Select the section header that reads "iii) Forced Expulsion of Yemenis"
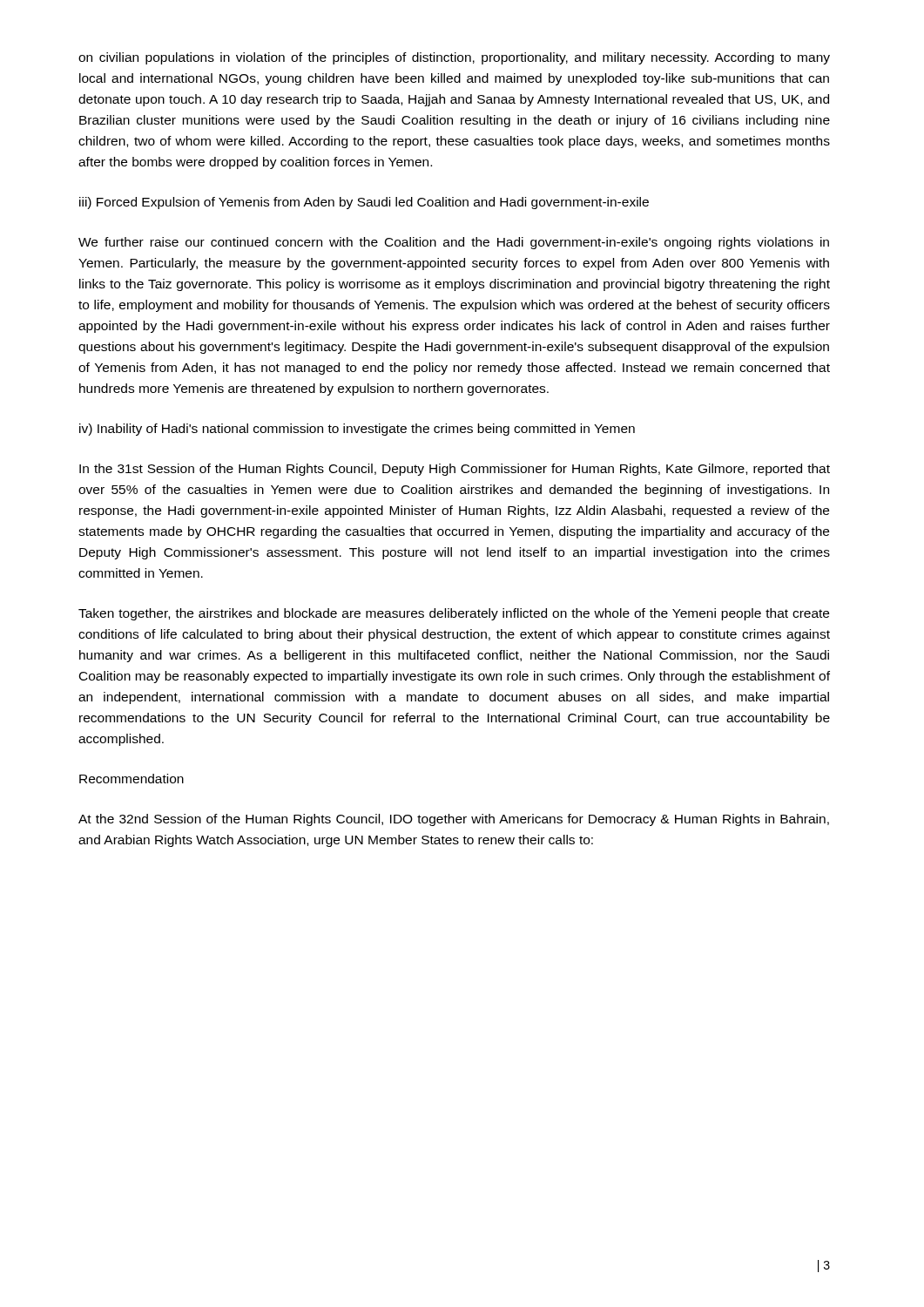This screenshot has width=924, height=1307. click(x=364, y=202)
